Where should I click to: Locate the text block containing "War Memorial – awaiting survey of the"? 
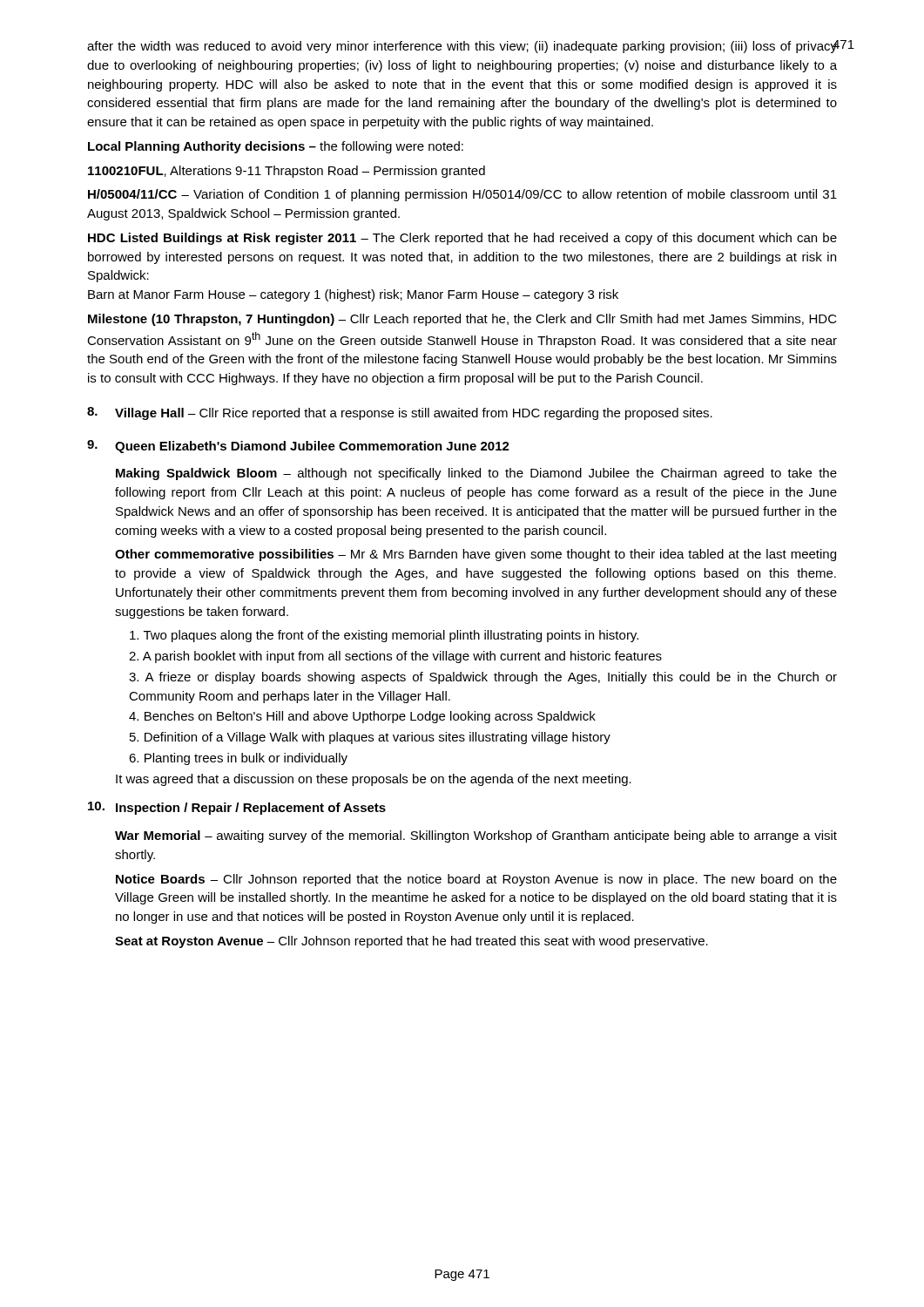476,845
